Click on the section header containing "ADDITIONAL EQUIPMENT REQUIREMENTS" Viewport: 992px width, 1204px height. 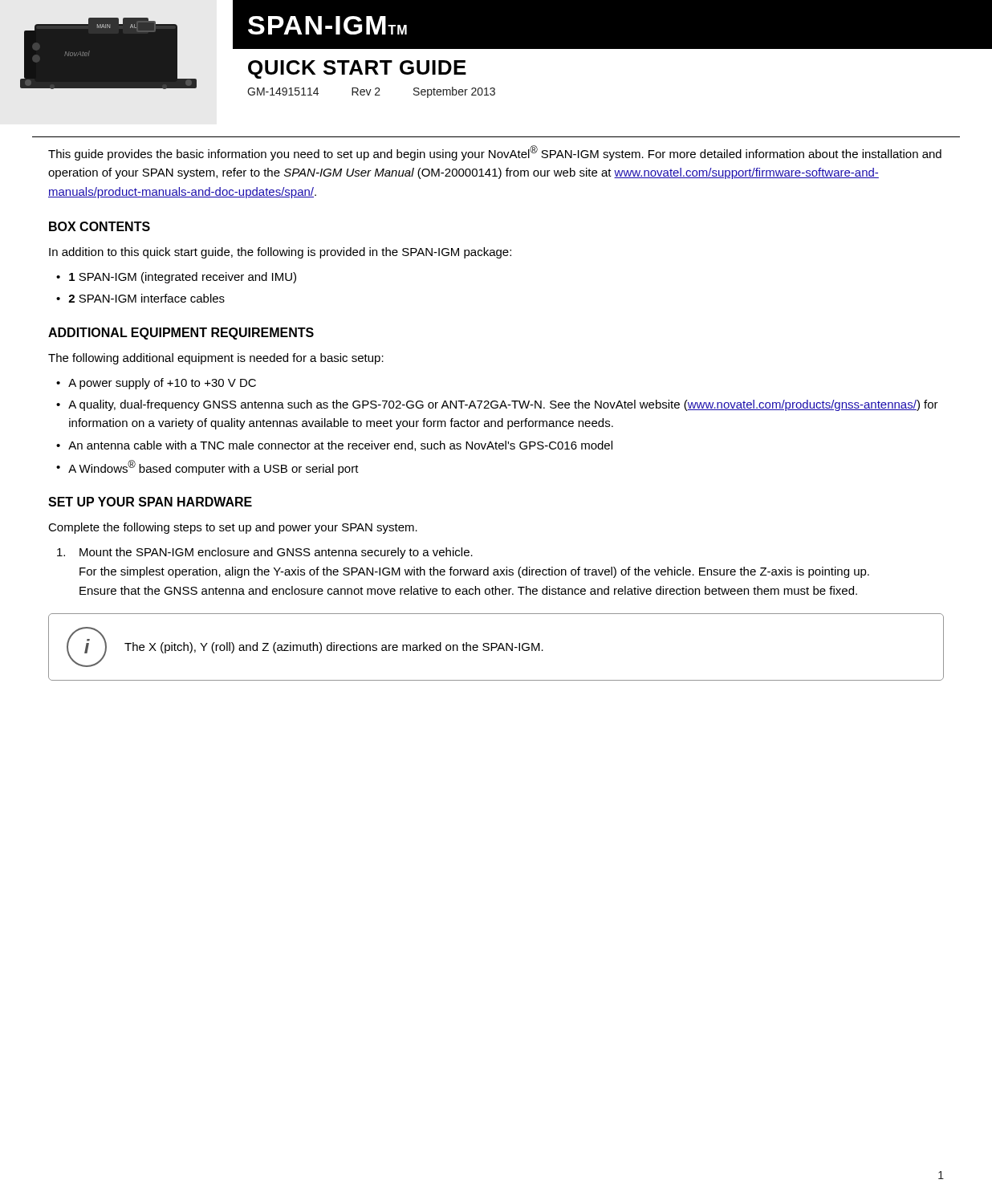click(x=181, y=332)
